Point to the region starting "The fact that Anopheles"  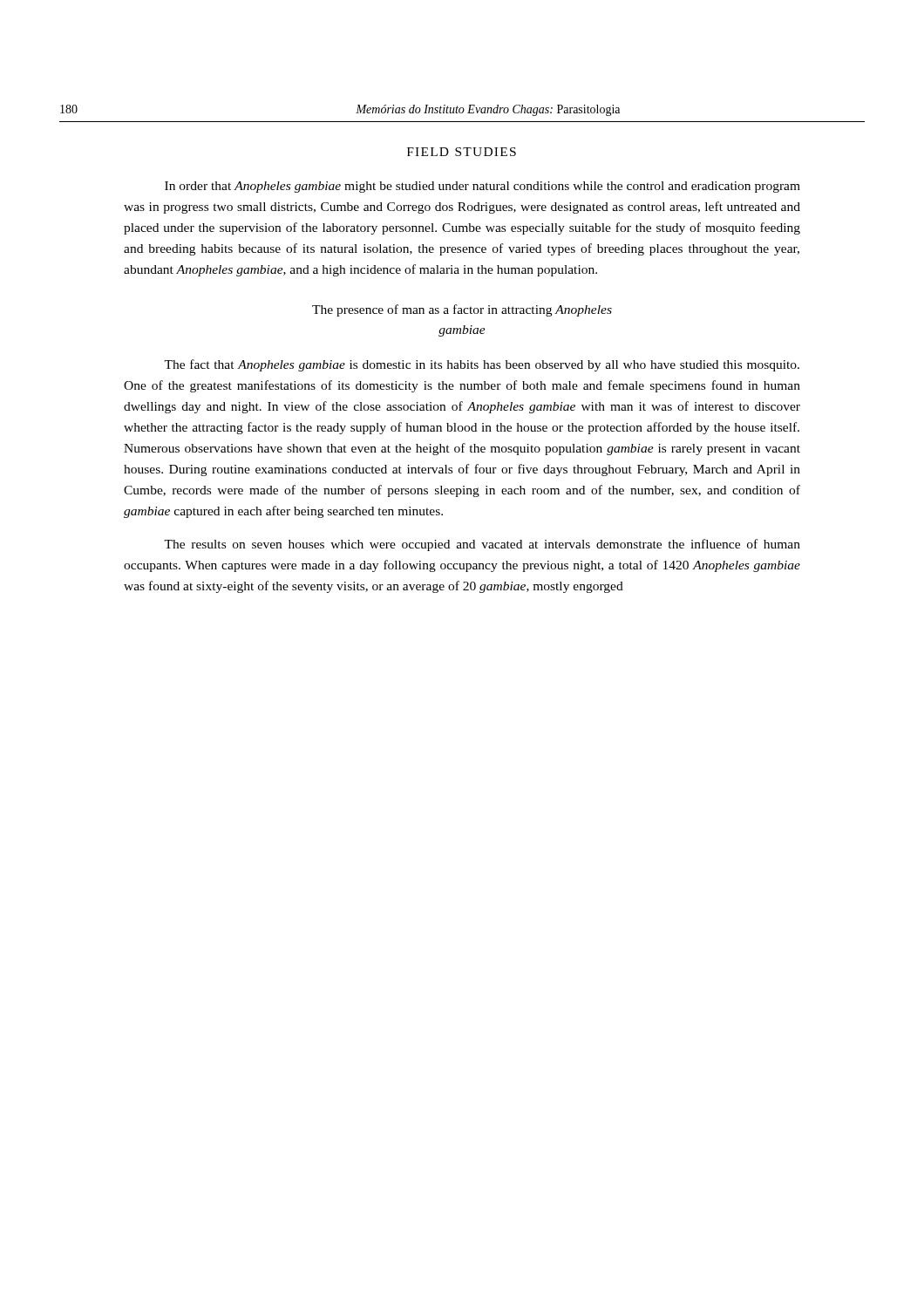(x=462, y=475)
